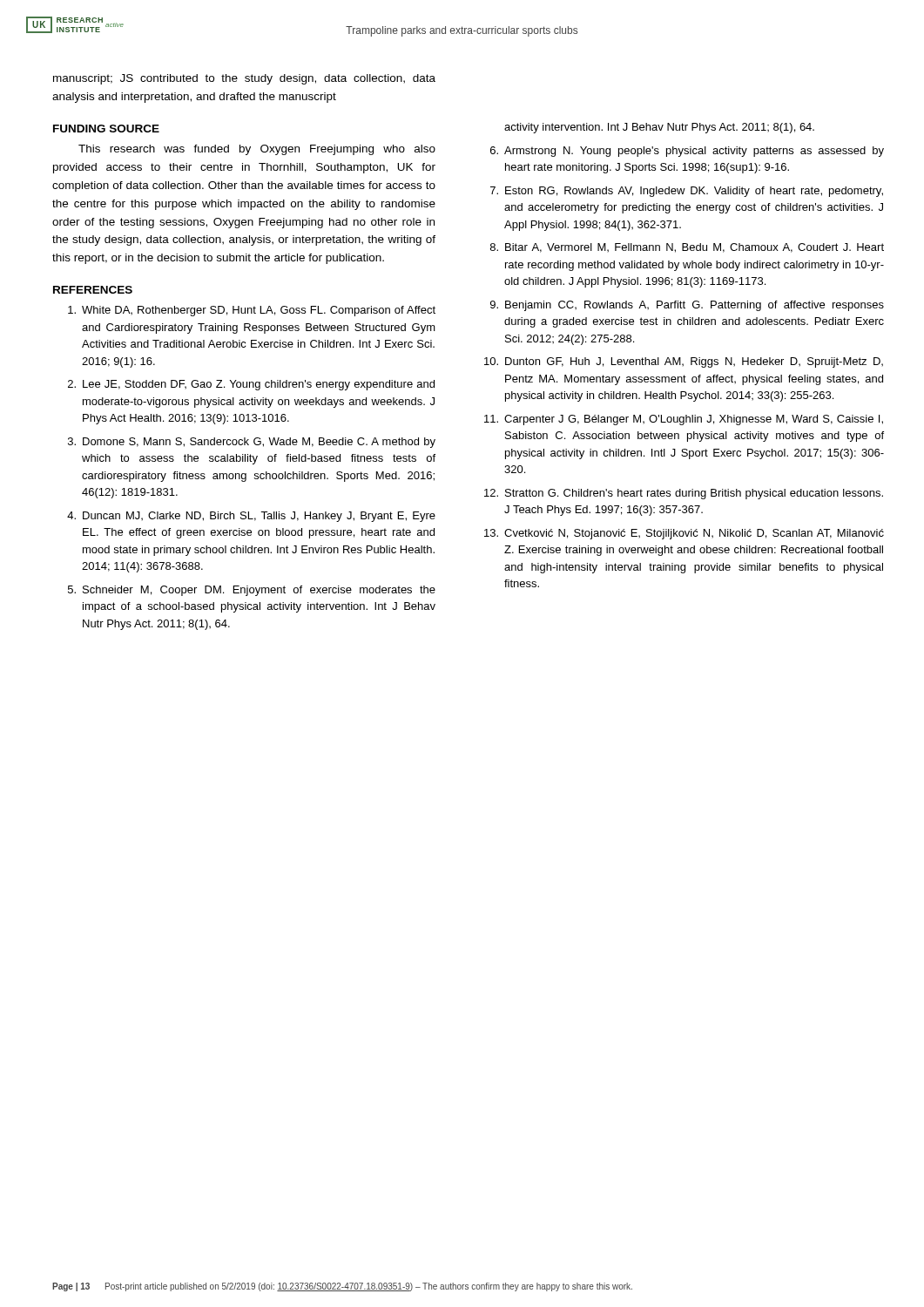Locate the text block starting "This research was funded by Oxygen Freejumping"
Image resolution: width=924 pixels, height=1307 pixels.
(244, 204)
